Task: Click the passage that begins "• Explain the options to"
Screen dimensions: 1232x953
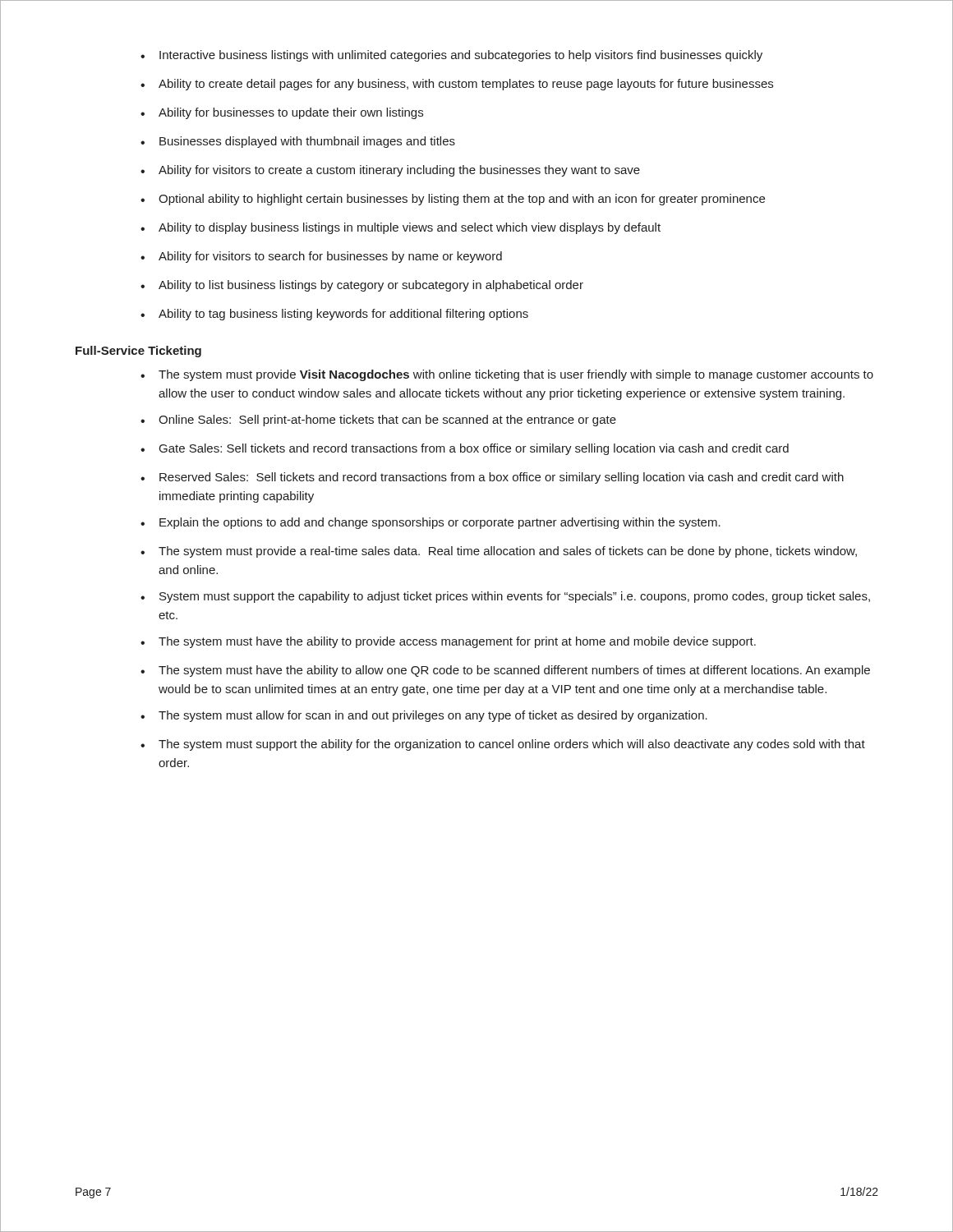Action: tap(509, 524)
